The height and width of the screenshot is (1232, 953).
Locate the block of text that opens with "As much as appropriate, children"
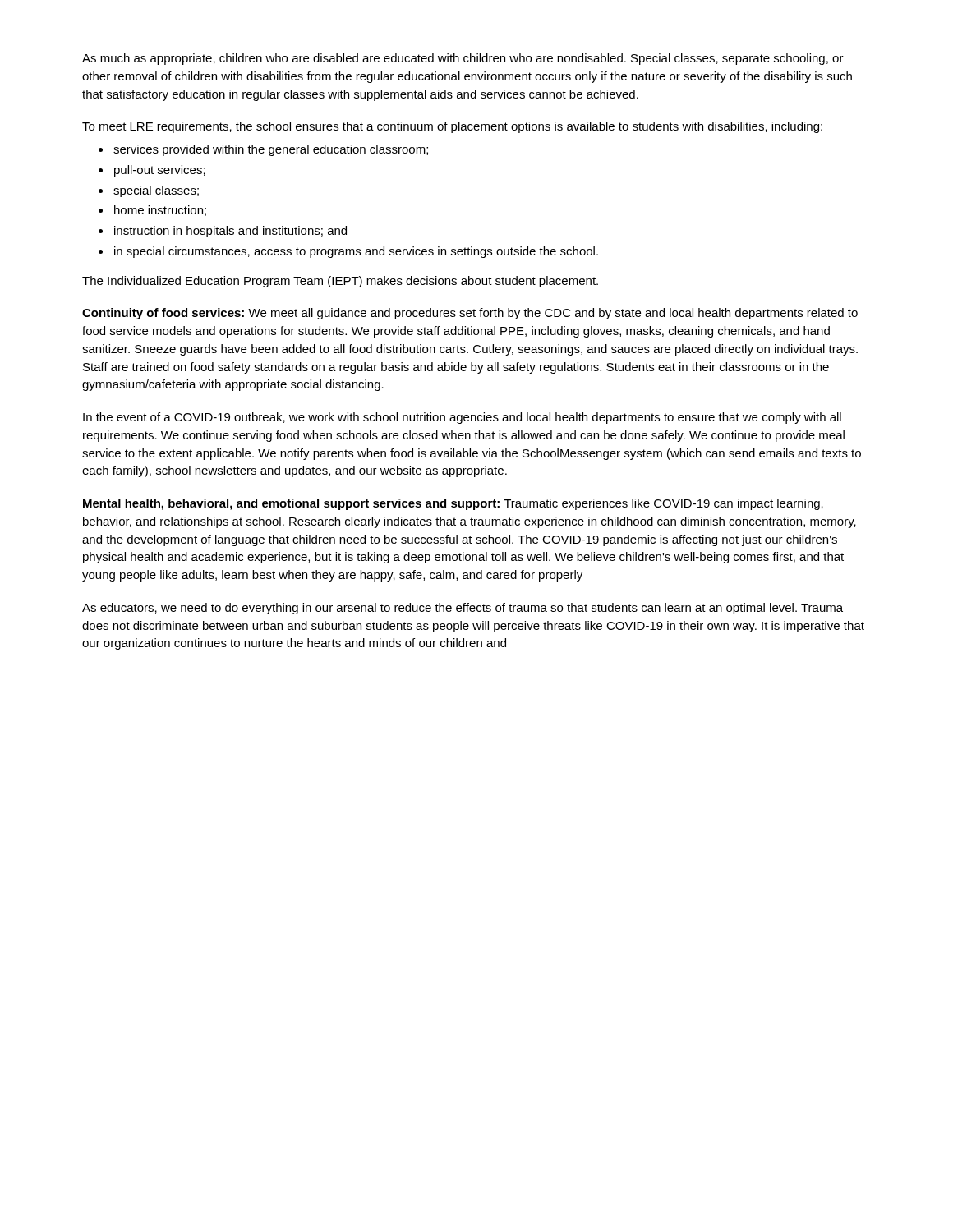click(x=467, y=76)
